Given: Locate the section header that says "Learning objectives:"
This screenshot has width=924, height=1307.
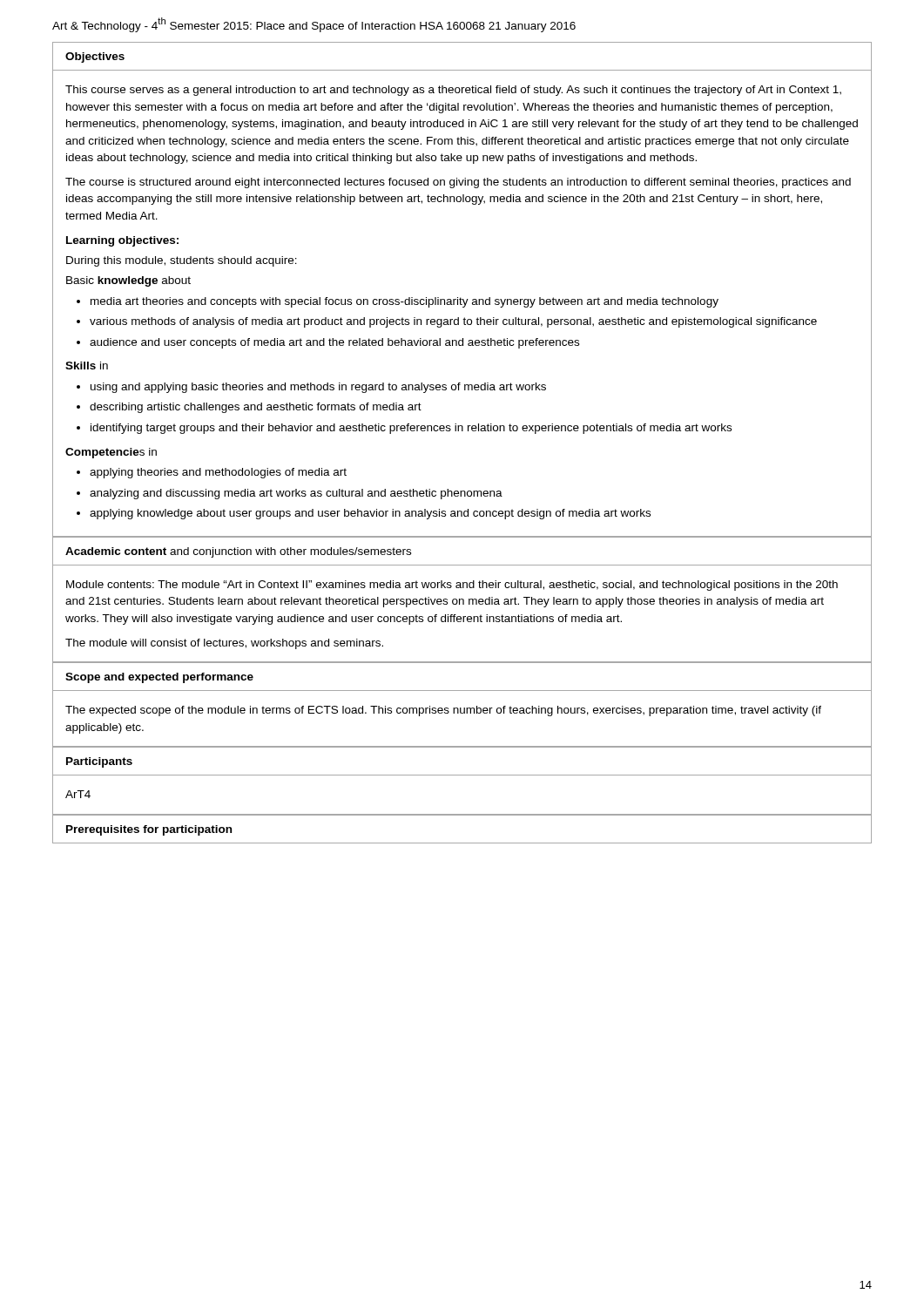Looking at the screenshot, I should coord(122,240).
